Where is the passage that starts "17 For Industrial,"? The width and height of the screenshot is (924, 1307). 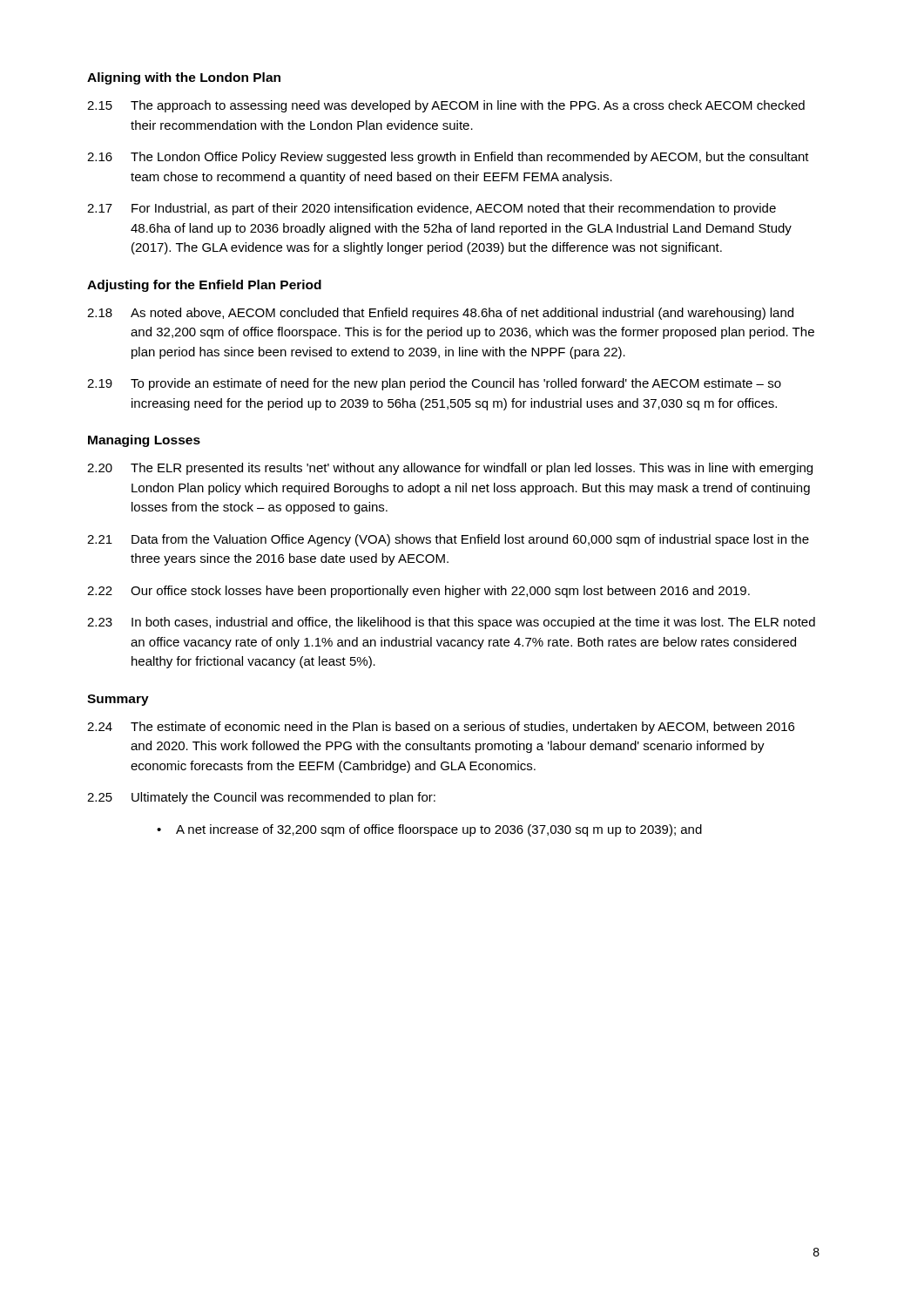pyautogui.click(x=453, y=228)
